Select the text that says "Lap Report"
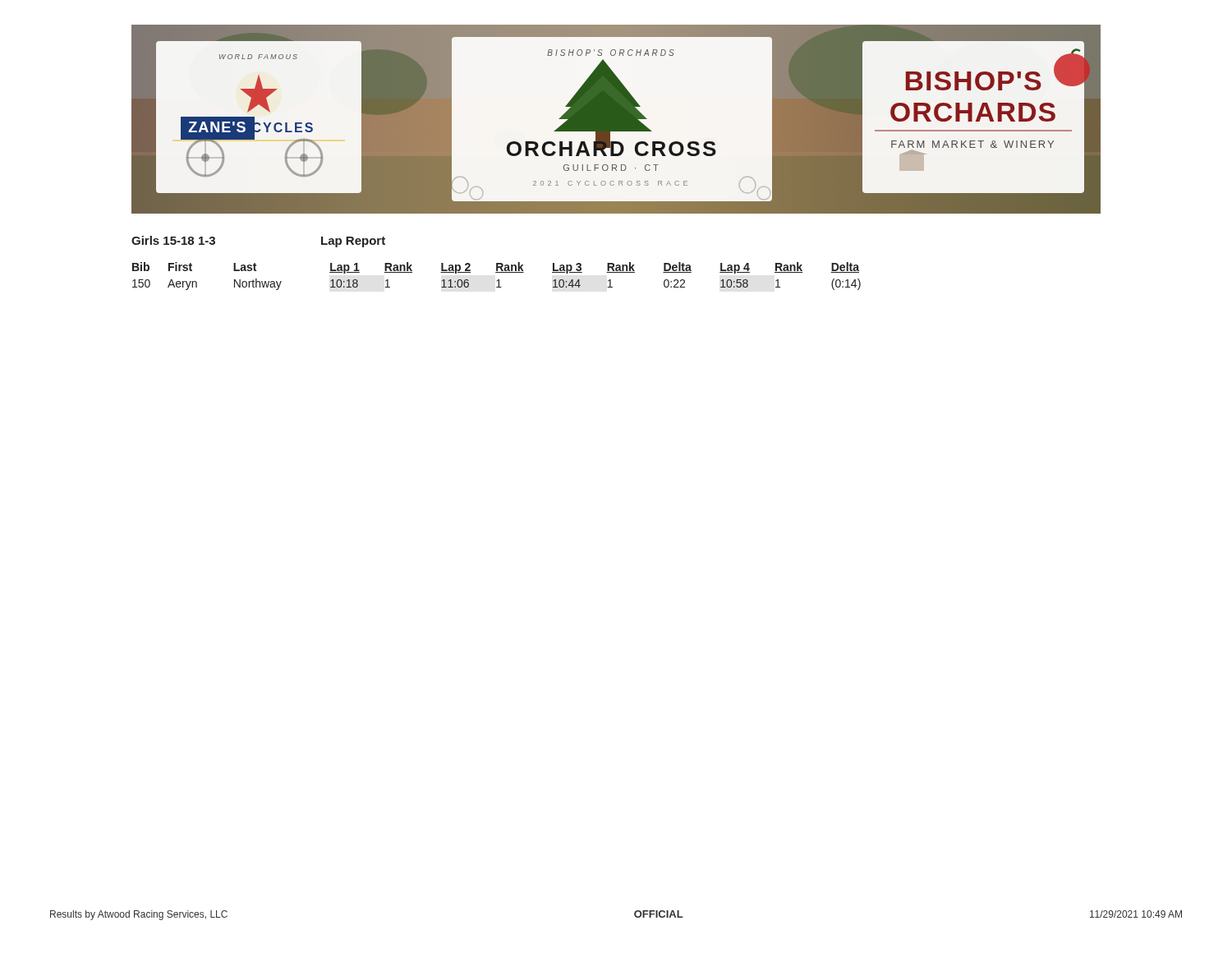Viewport: 1232px width, 953px height. click(353, 240)
